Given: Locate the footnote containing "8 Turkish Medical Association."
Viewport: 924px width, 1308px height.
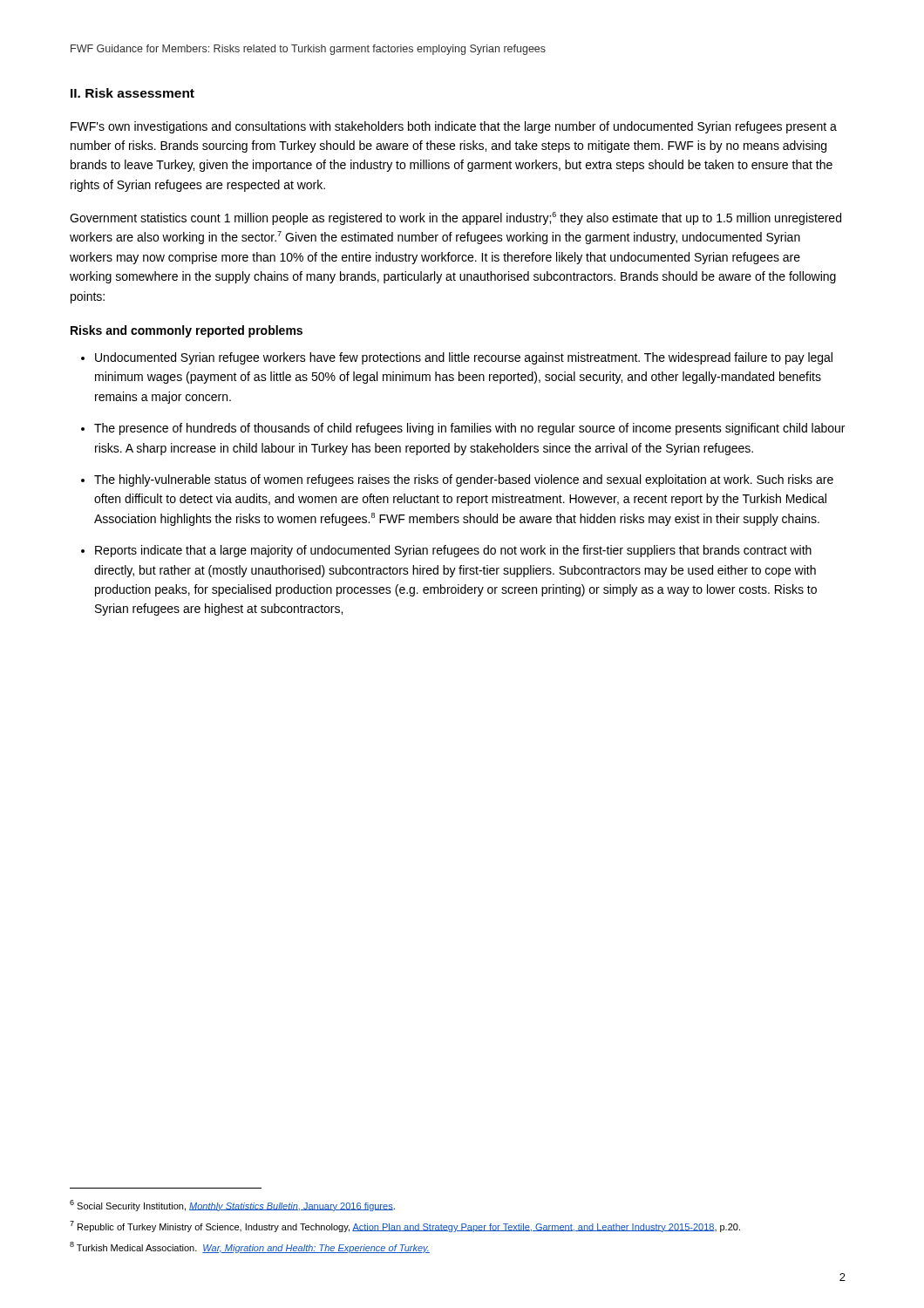Looking at the screenshot, I should coord(250,1246).
